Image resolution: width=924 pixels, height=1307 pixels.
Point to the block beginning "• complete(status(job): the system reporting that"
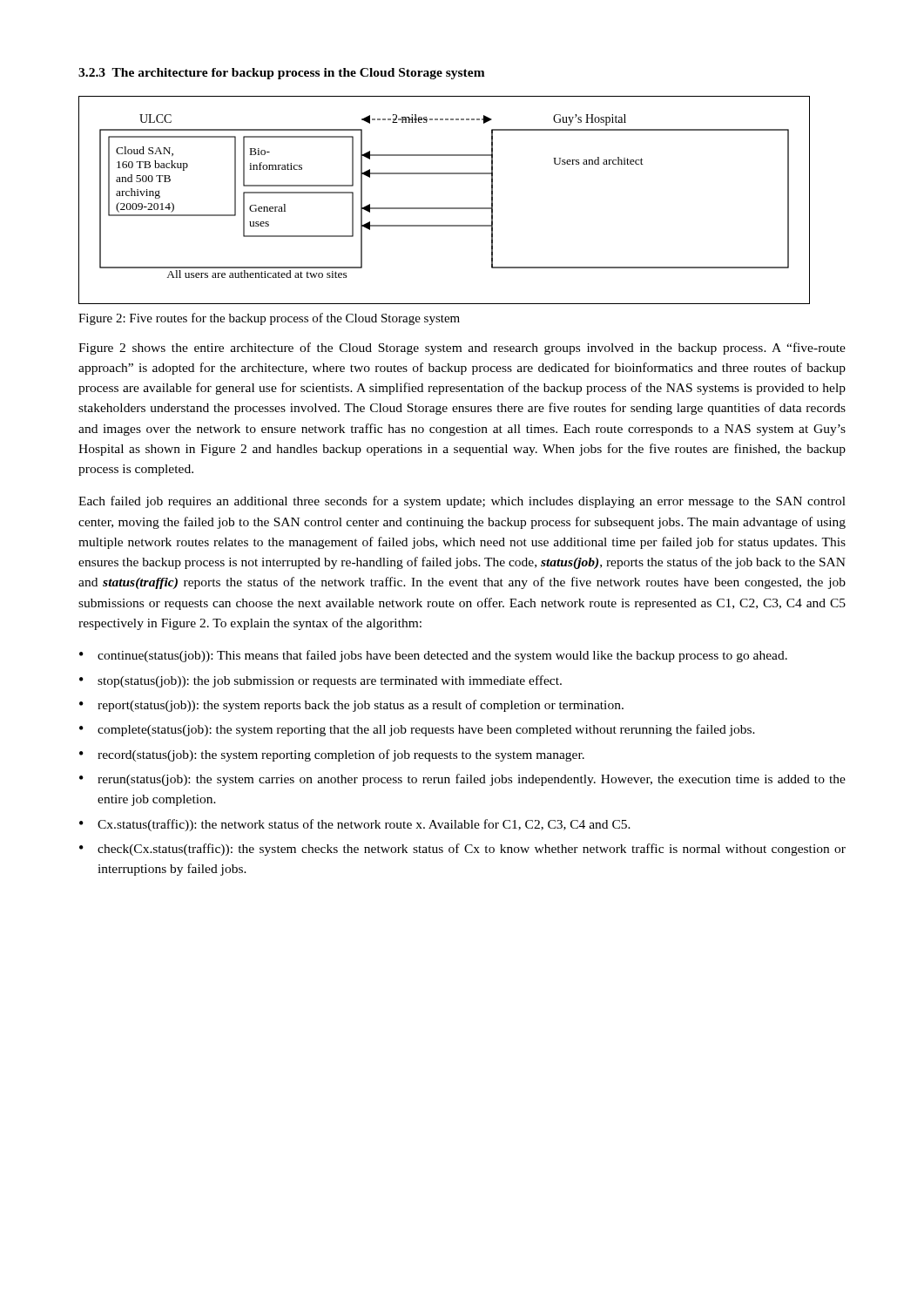(462, 729)
